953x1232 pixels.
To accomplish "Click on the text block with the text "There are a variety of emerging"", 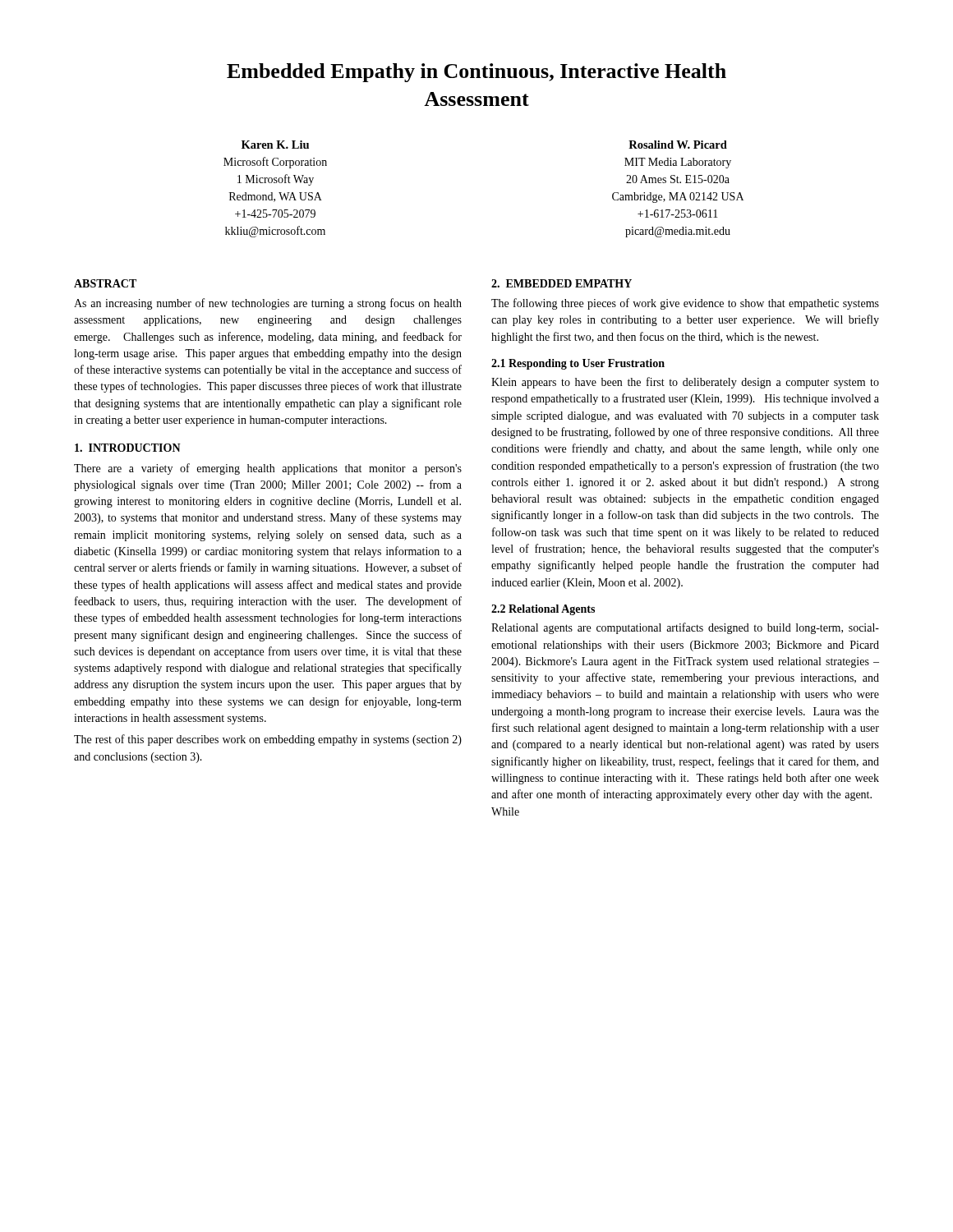I will tap(268, 613).
